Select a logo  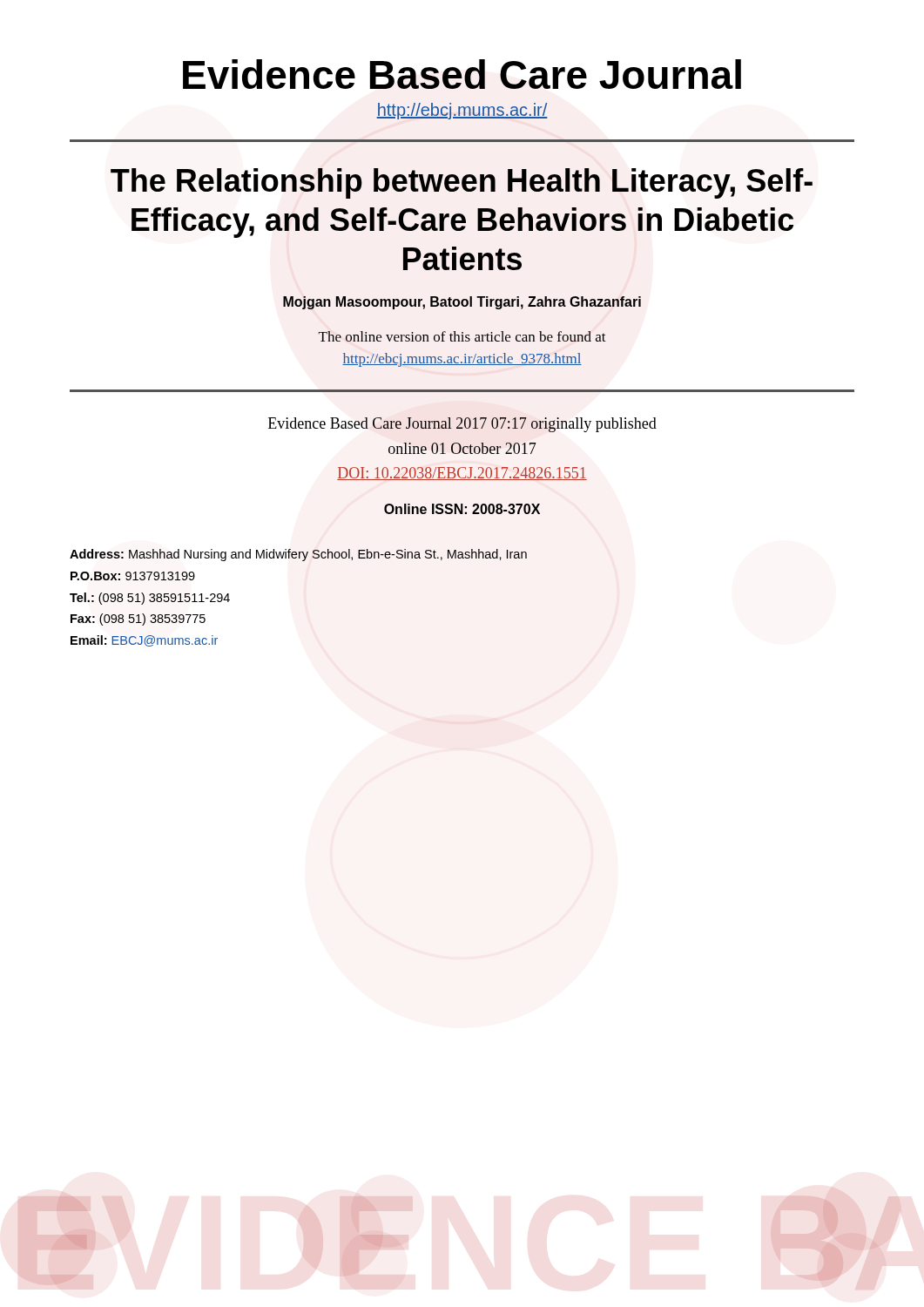[462, 1233]
